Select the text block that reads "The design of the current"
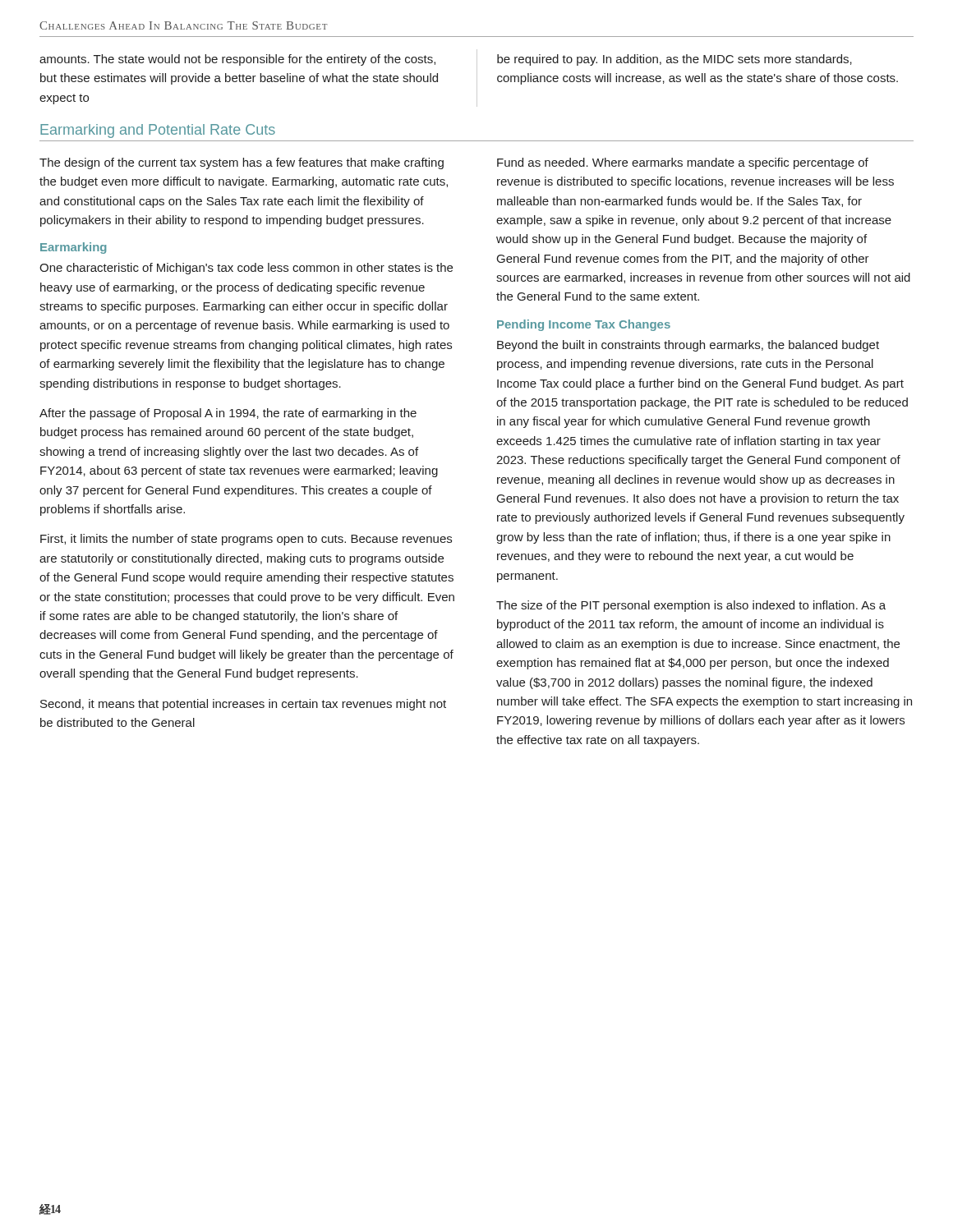953x1232 pixels. pos(244,191)
